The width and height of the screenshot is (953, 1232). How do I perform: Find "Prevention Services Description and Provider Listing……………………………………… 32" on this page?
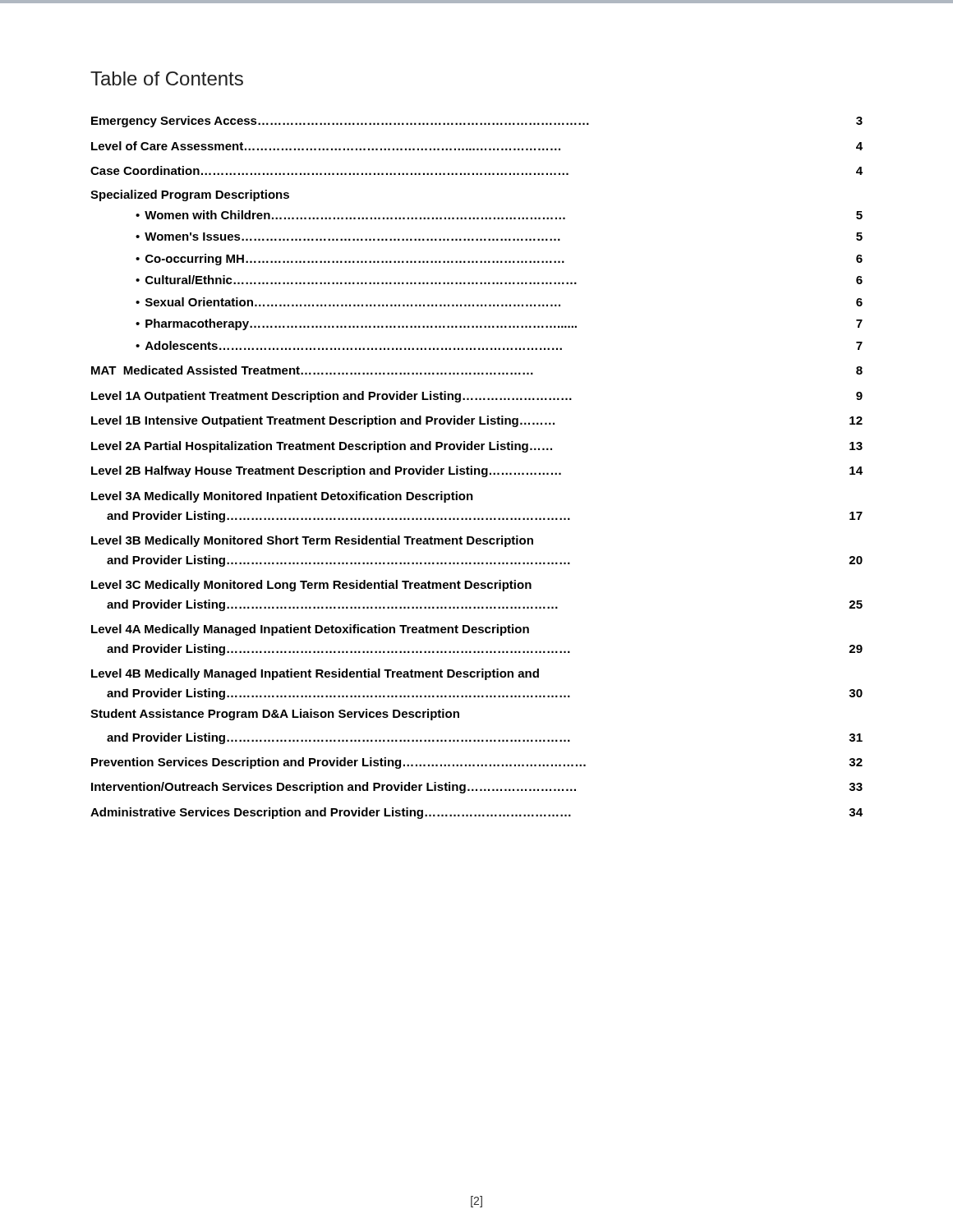[x=476, y=762]
